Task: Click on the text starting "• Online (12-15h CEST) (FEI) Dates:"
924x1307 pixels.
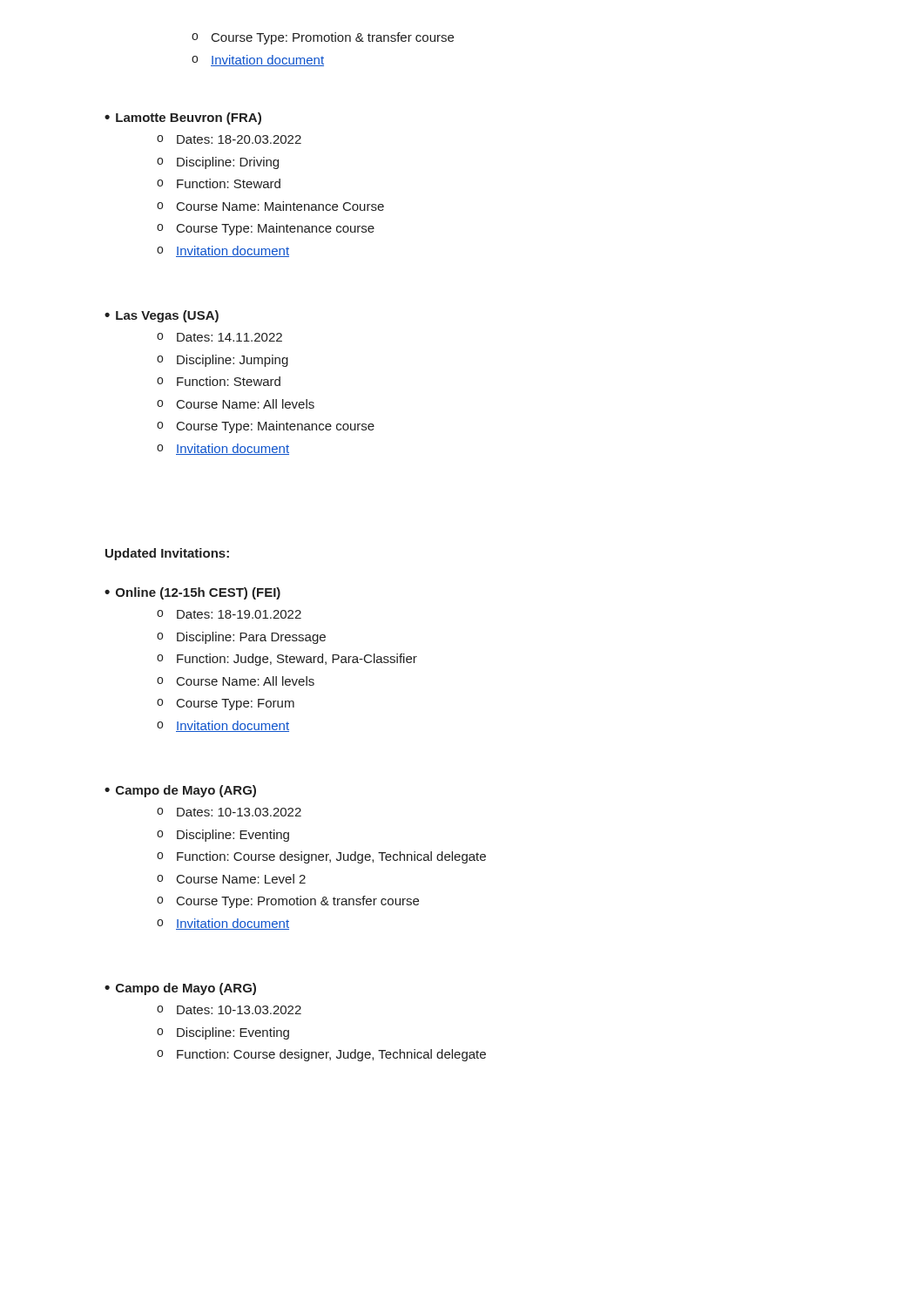Action: [192, 593]
